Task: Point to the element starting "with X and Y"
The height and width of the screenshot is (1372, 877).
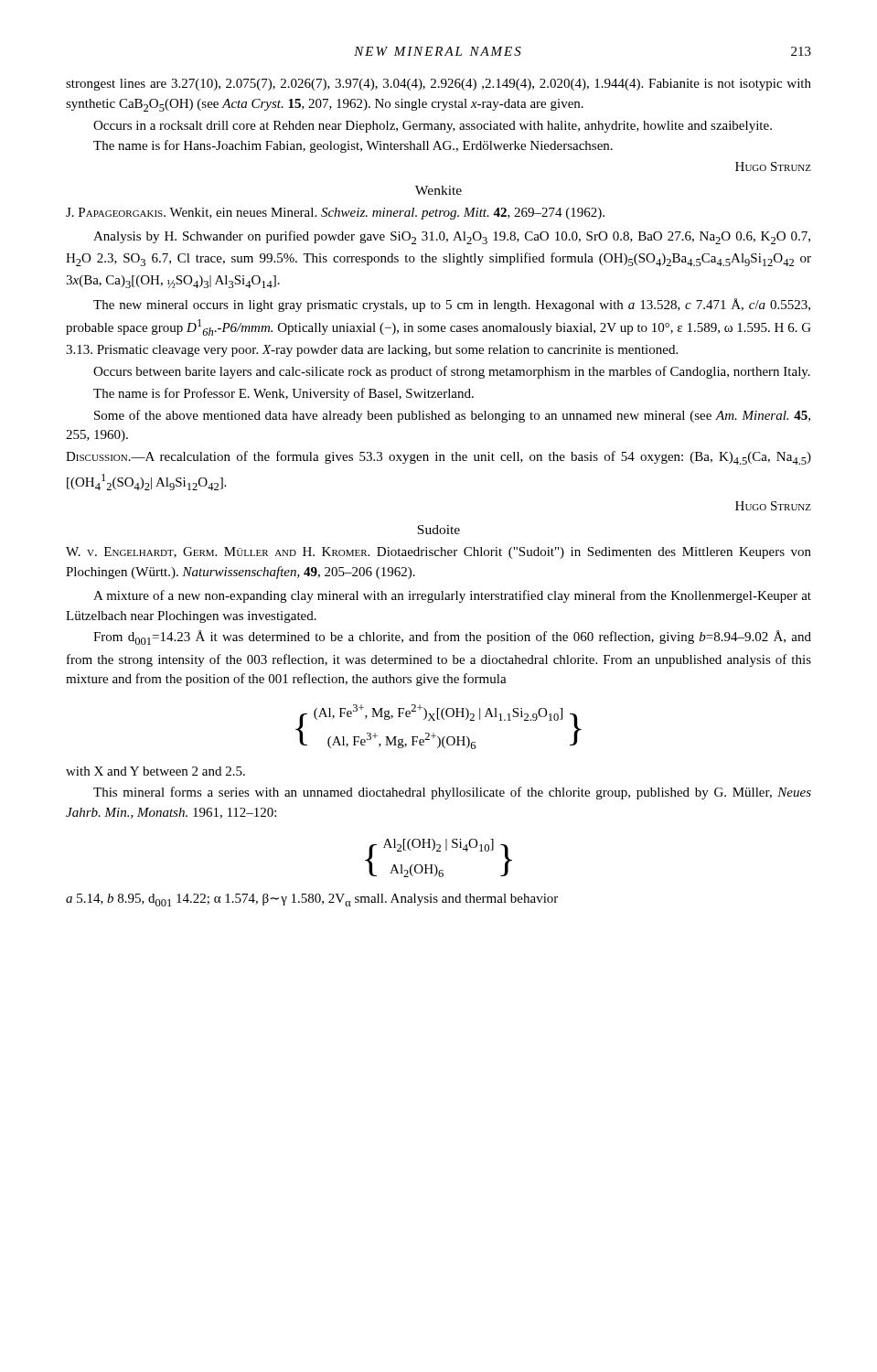Action: [156, 771]
